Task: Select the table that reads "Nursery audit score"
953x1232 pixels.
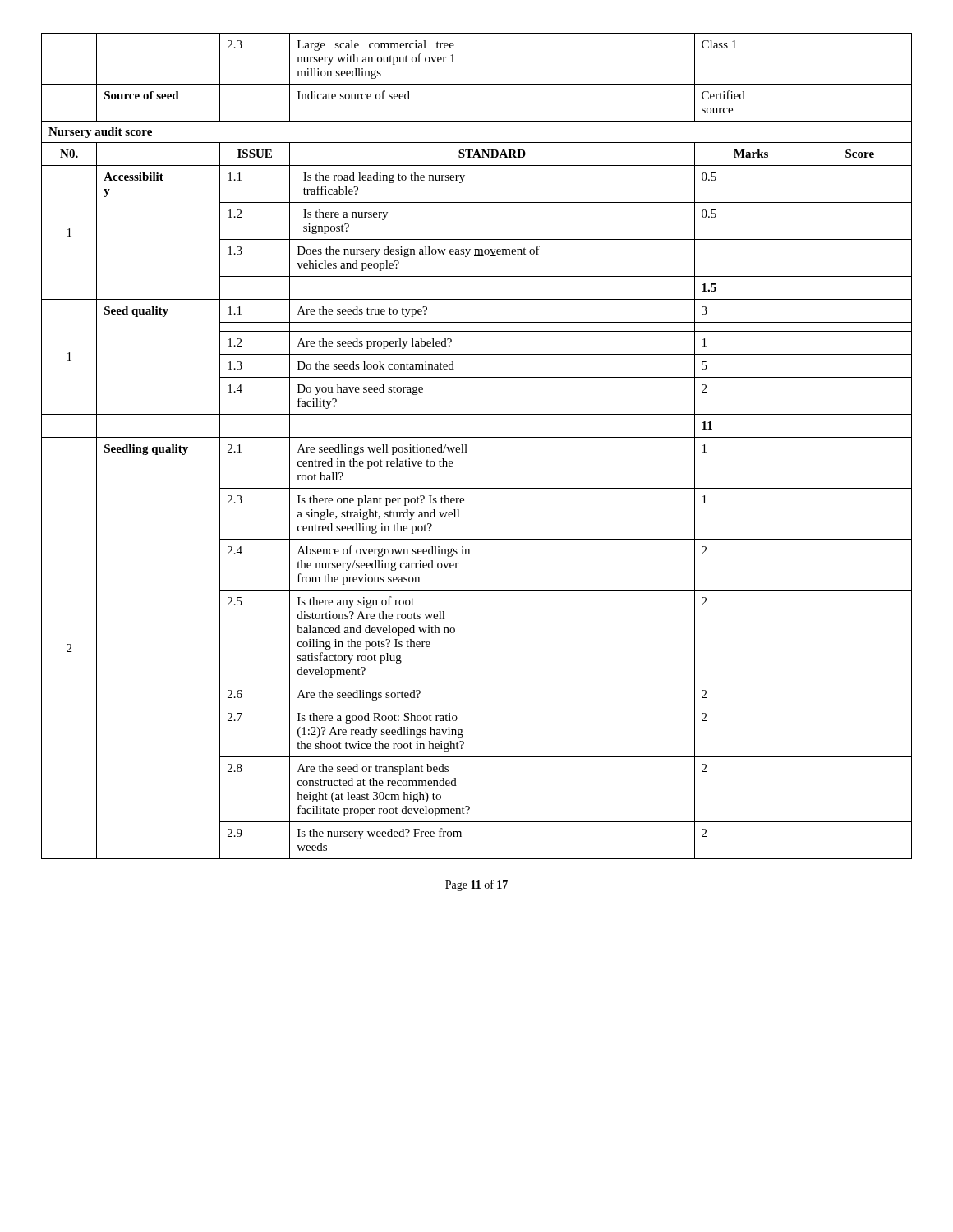Action: [x=476, y=446]
